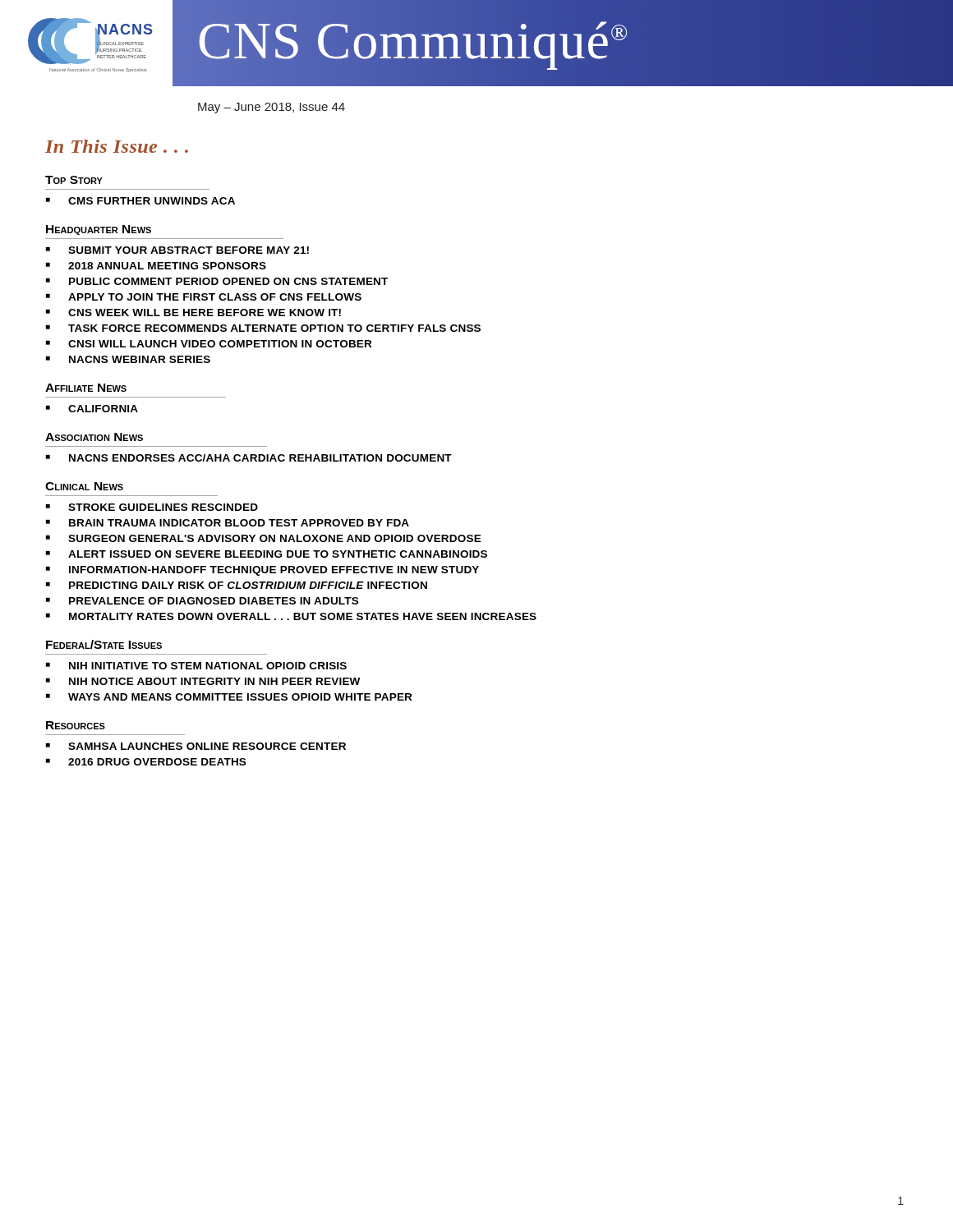Click on the passage starting "Task Force Recommends"
This screenshot has height=1232, width=953.
[x=275, y=328]
